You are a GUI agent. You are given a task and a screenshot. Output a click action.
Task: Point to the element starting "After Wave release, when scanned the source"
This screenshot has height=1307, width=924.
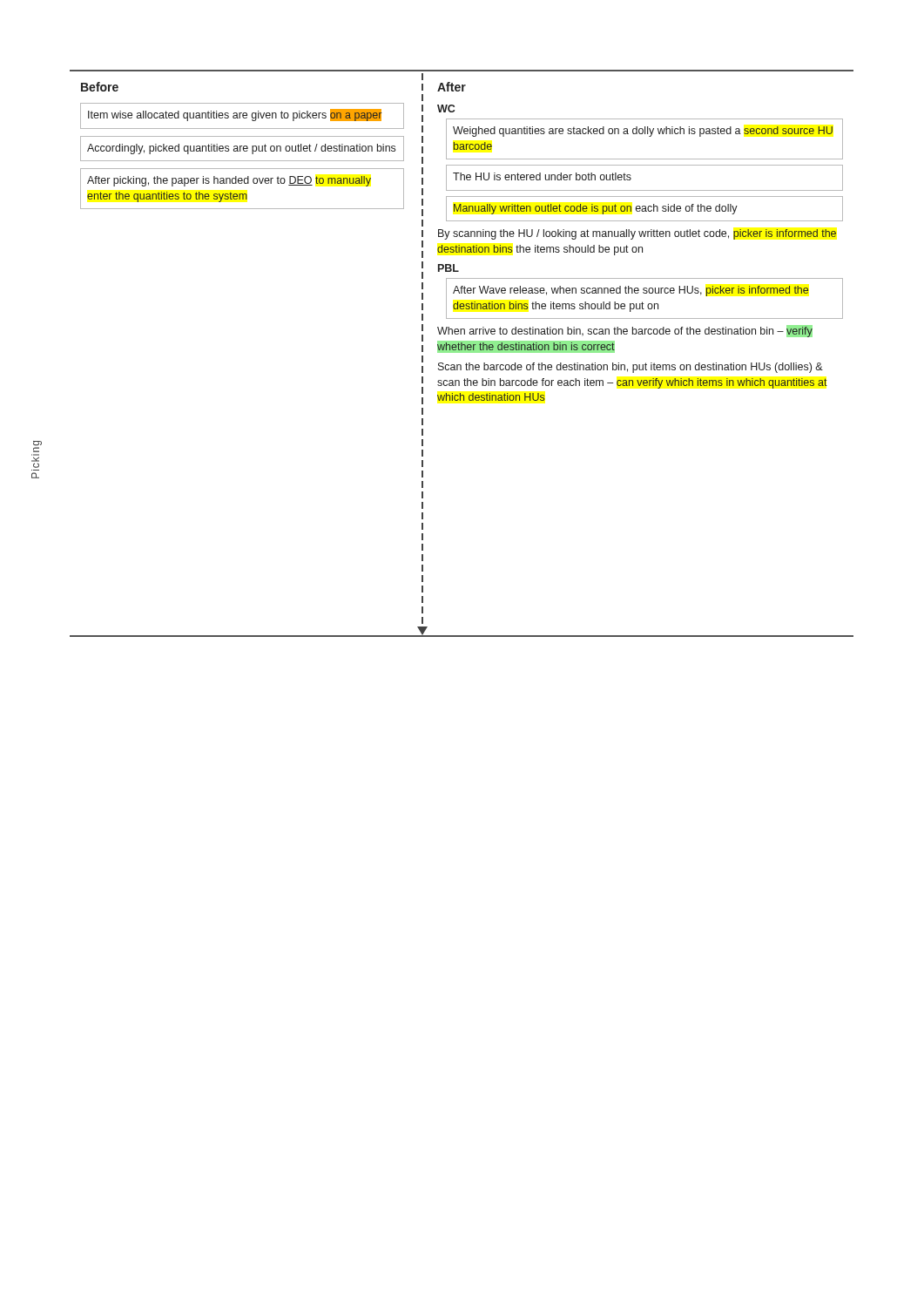click(x=631, y=298)
